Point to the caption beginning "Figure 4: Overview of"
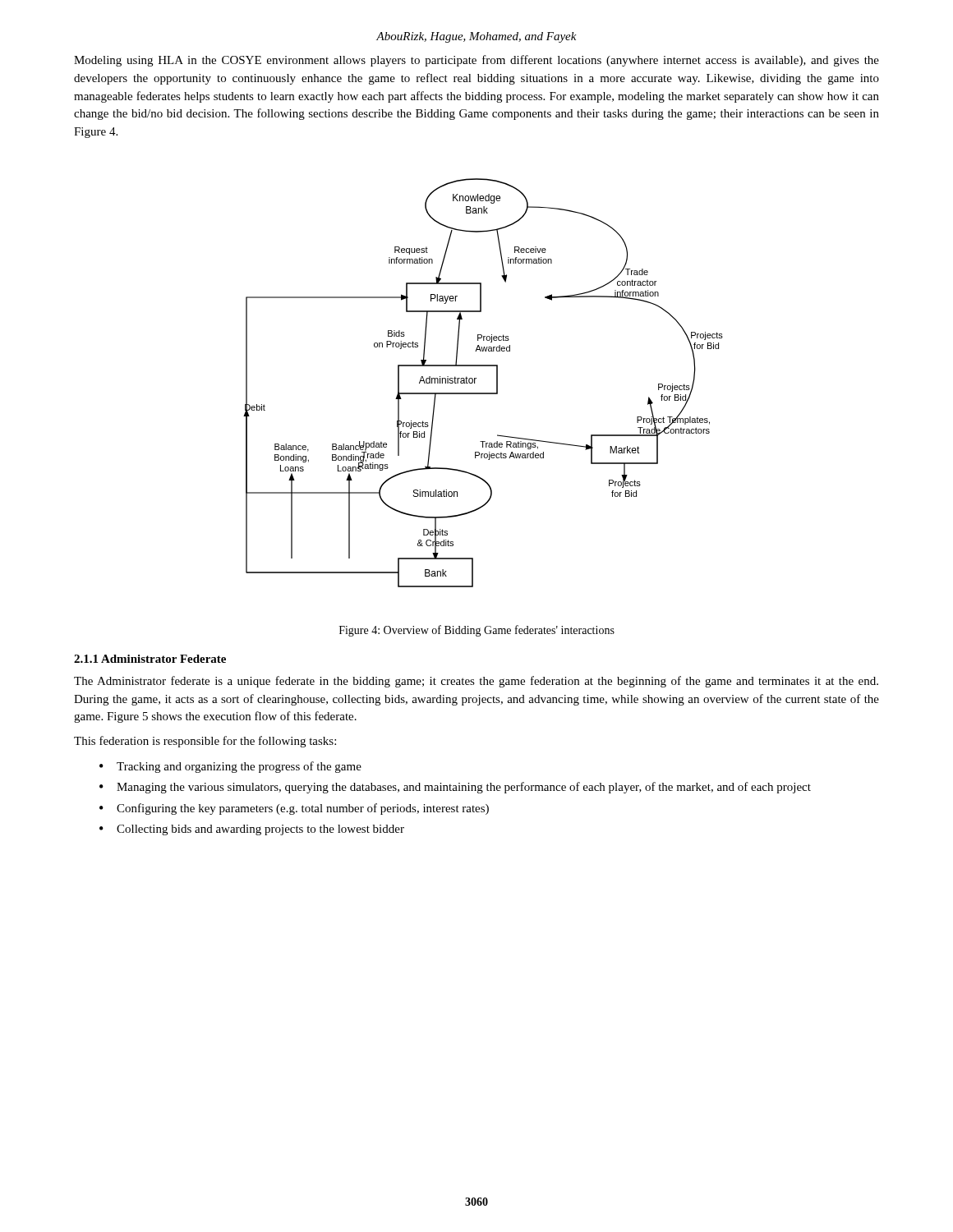This screenshot has width=953, height=1232. tap(476, 630)
